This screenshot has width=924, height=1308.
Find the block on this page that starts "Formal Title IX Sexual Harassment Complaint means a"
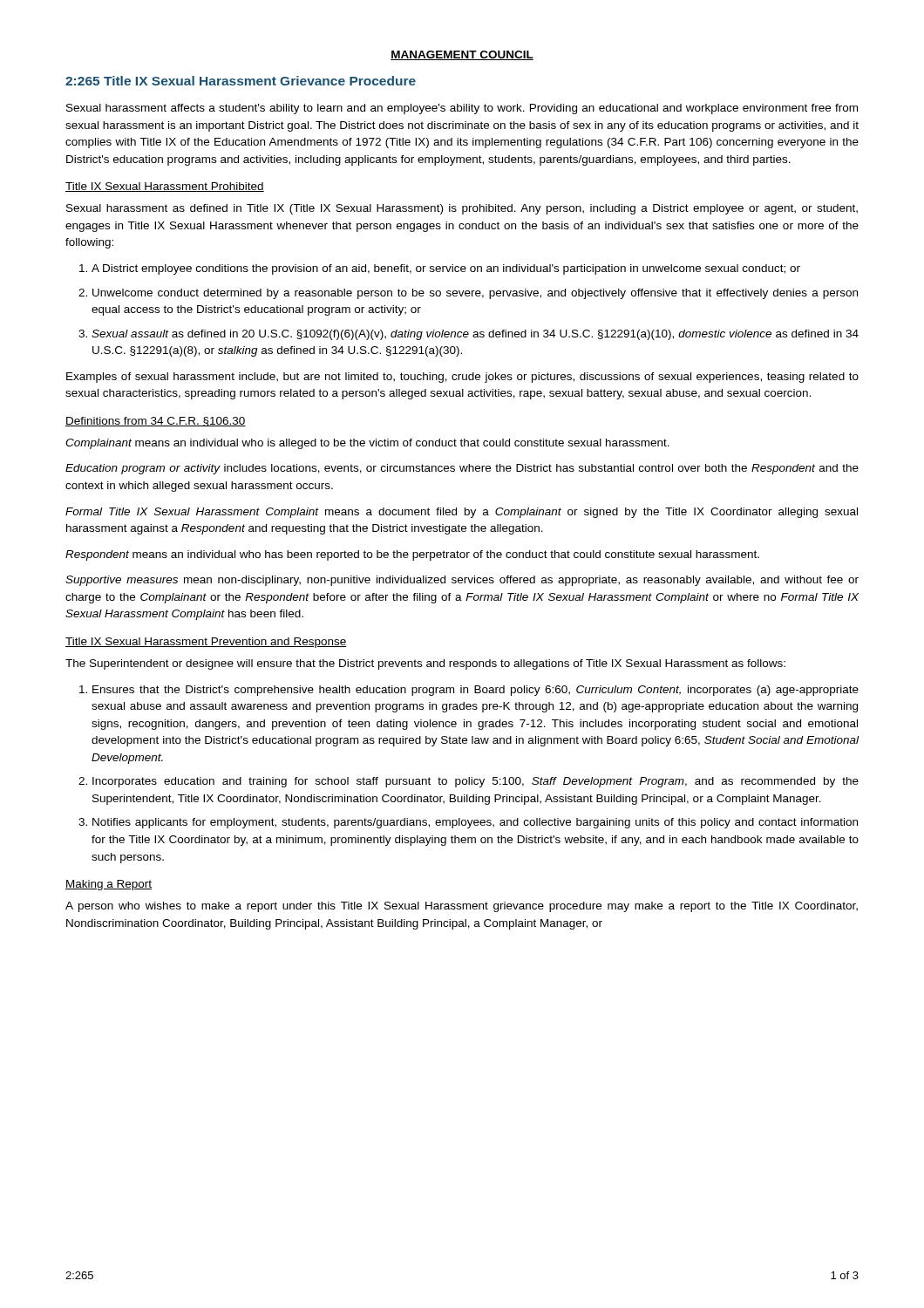pos(462,520)
